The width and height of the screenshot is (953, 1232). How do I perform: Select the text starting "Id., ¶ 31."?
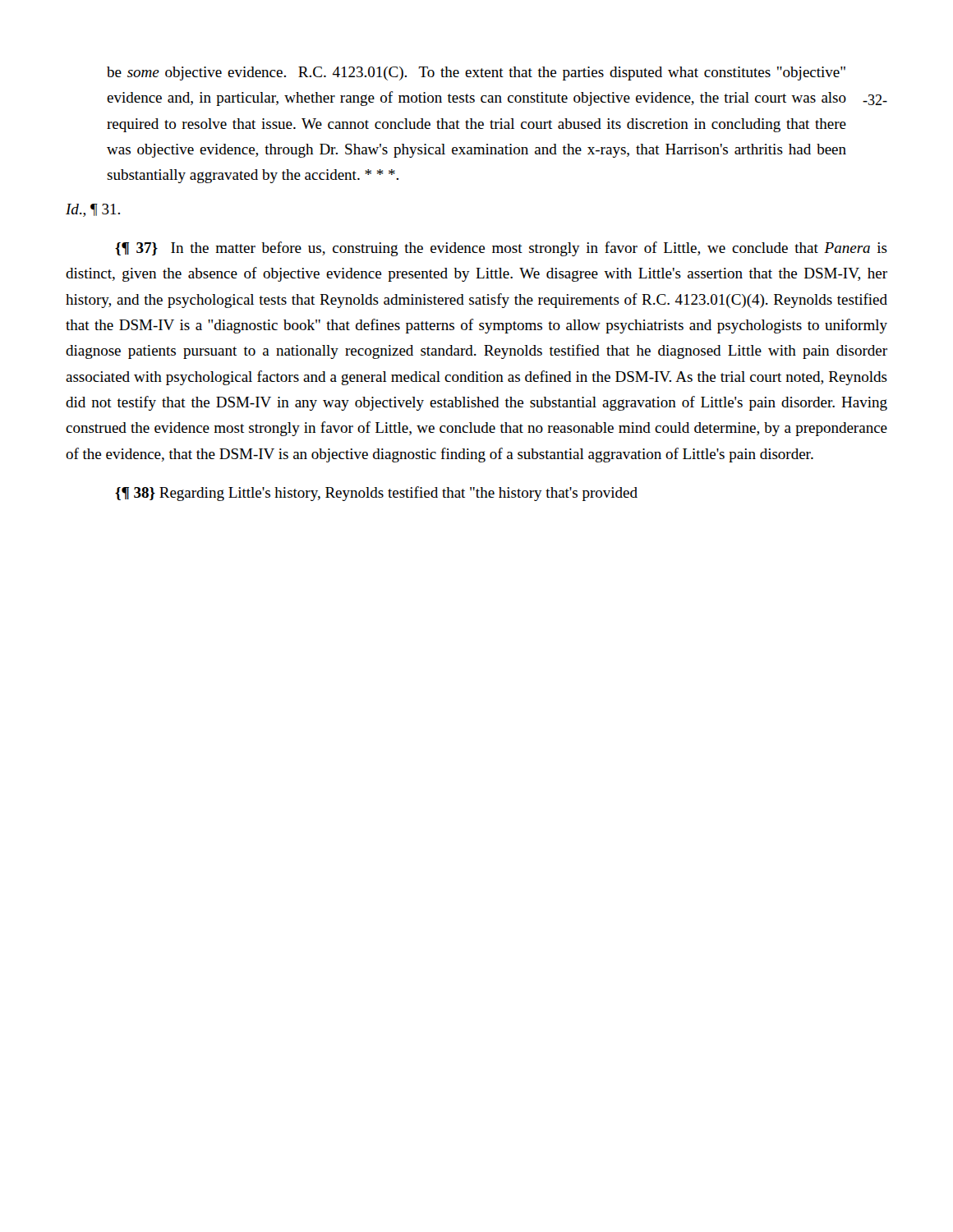(x=93, y=210)
